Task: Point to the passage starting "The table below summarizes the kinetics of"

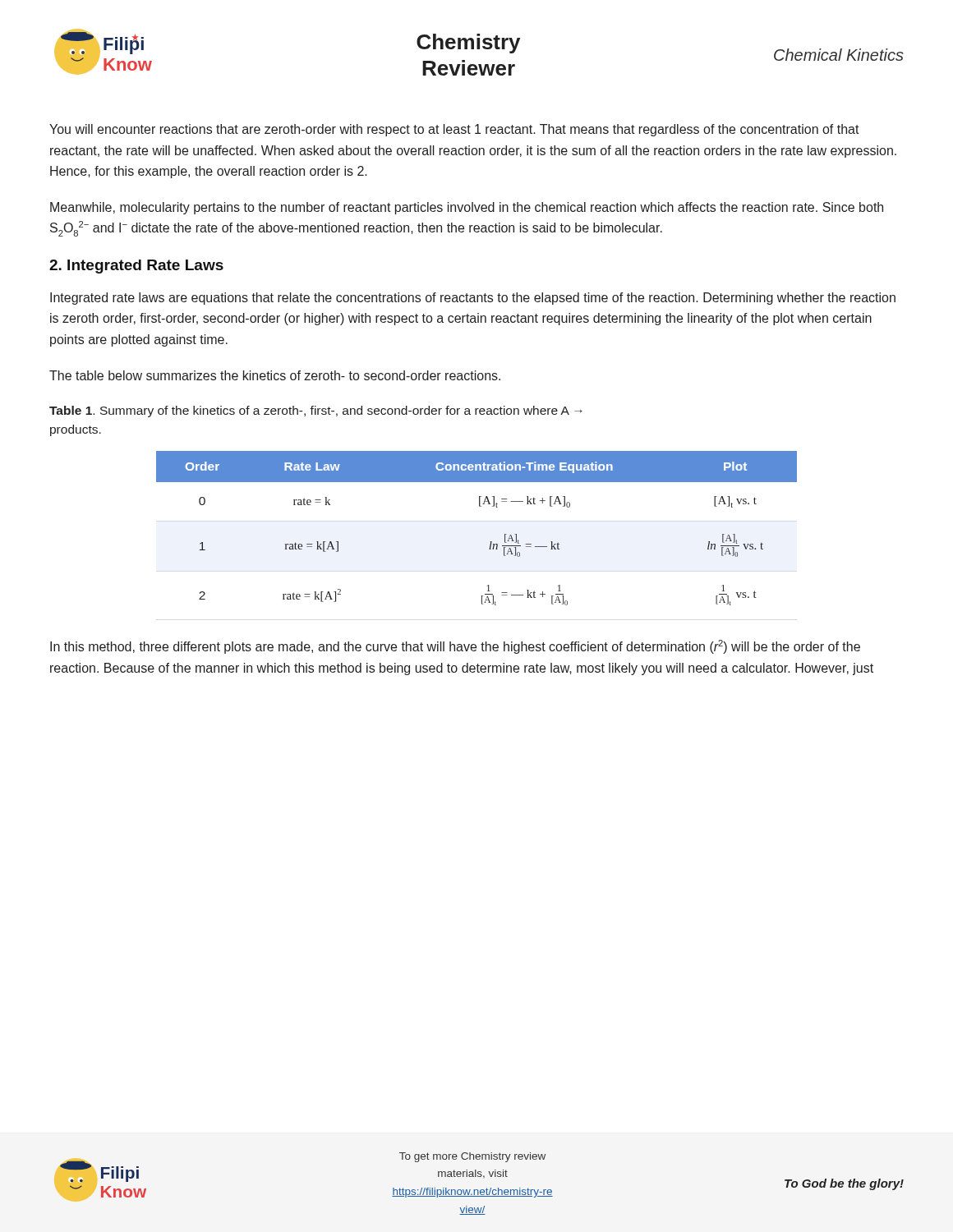Action: click(x=275, y=375)
